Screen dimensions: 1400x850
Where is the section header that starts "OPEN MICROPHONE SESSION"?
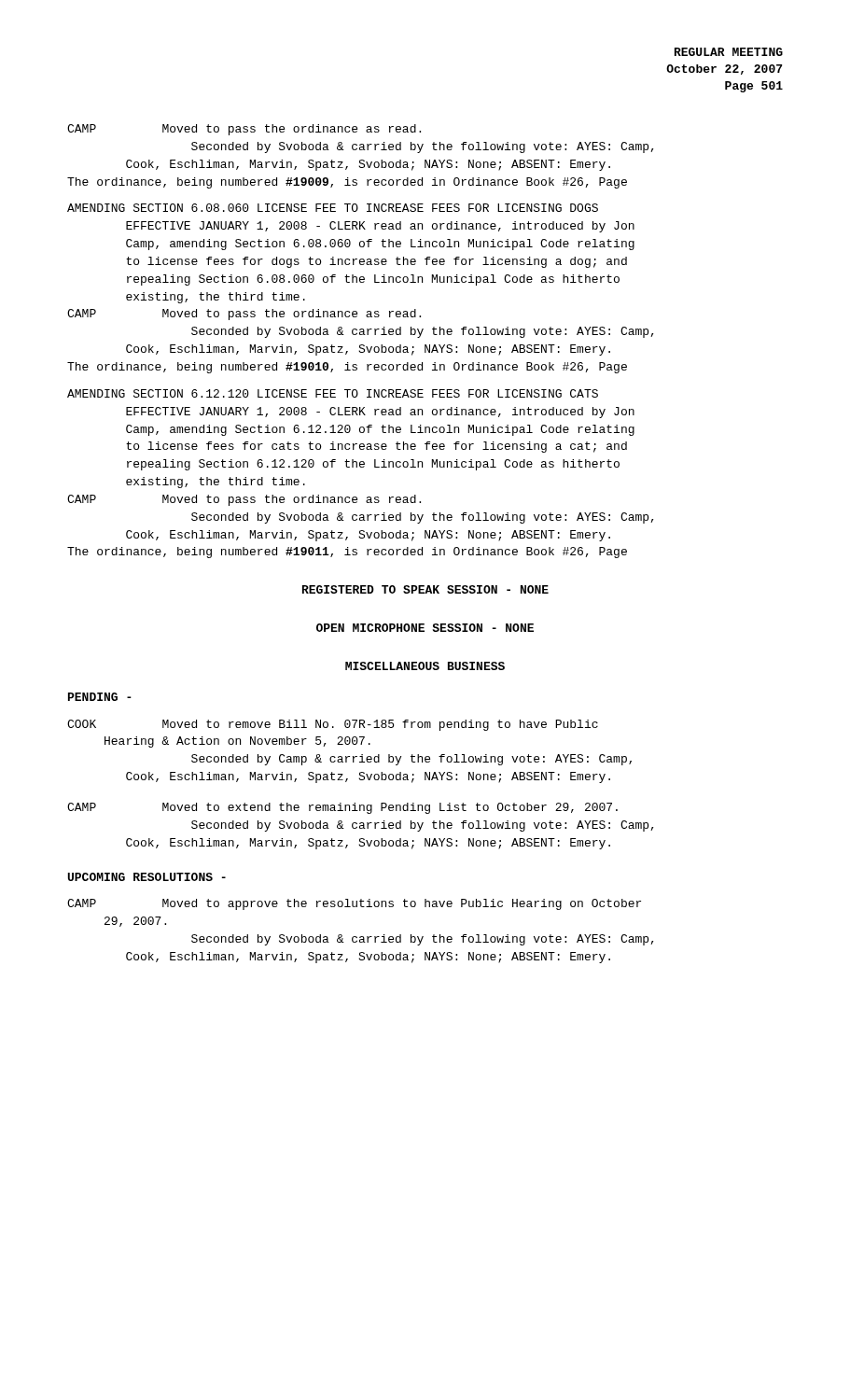(425, 629)
